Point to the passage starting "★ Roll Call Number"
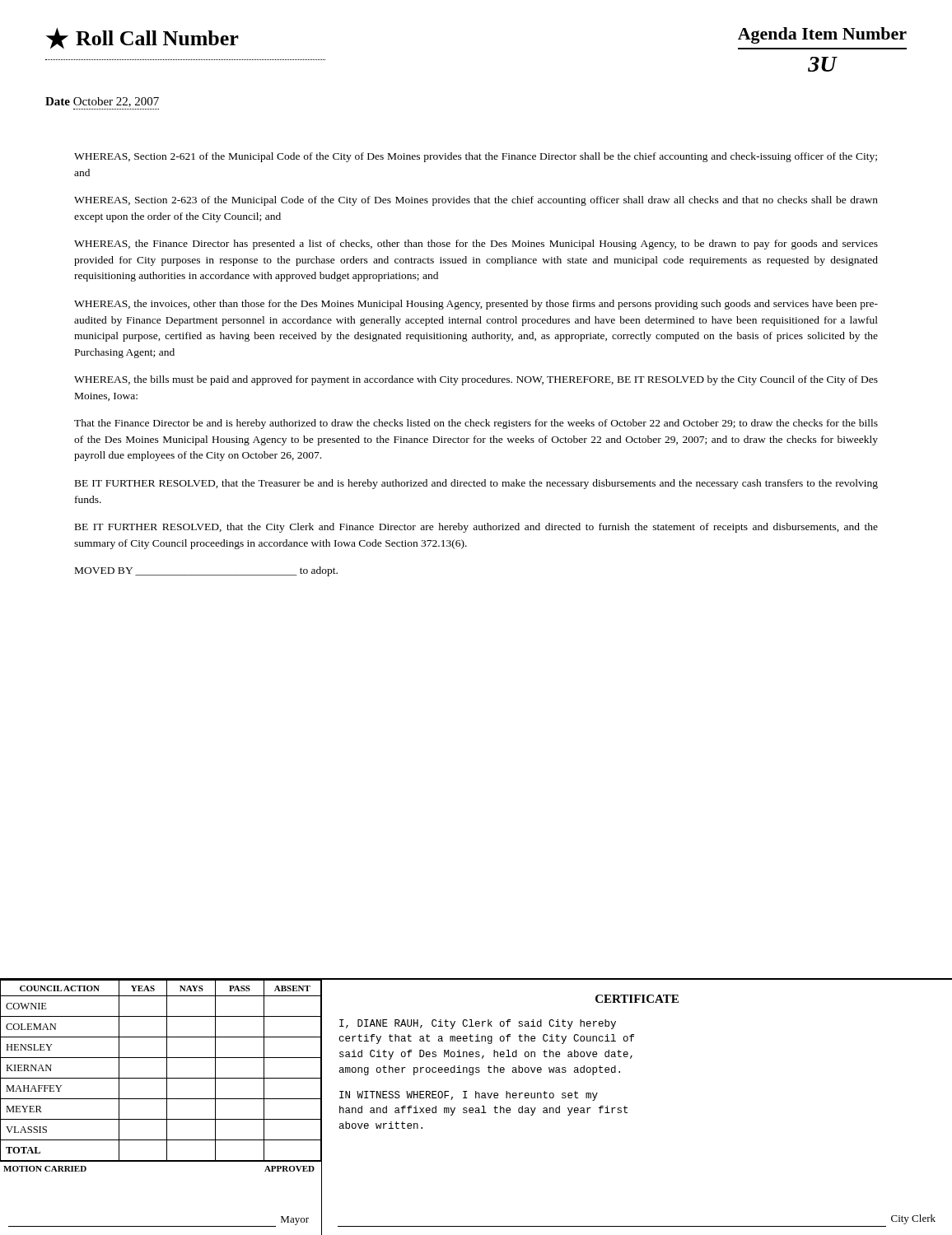This screenshot has width=952, height=1235. (185, 42)
